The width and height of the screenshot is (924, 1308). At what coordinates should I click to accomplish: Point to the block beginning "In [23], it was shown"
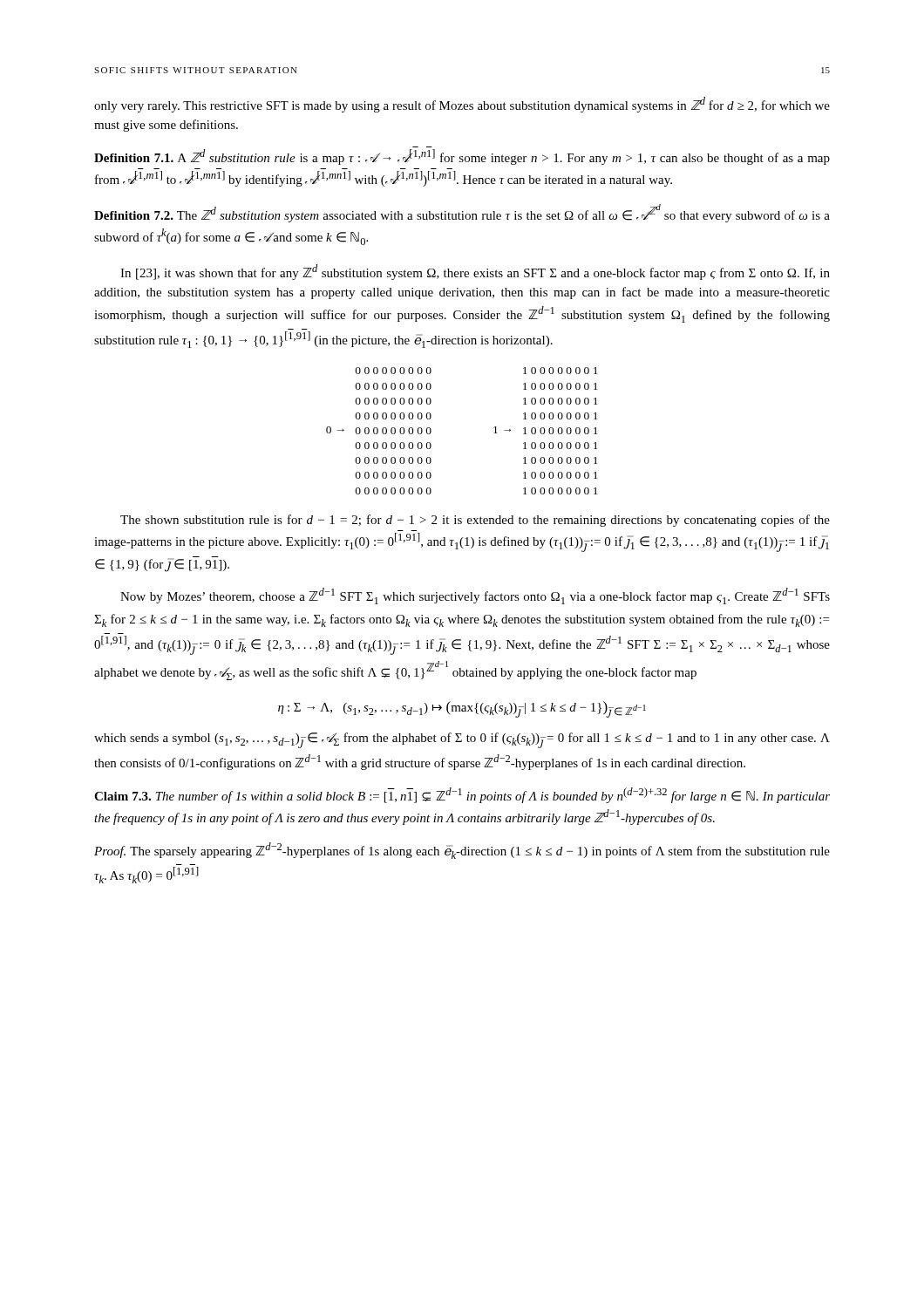click(462, 307)
